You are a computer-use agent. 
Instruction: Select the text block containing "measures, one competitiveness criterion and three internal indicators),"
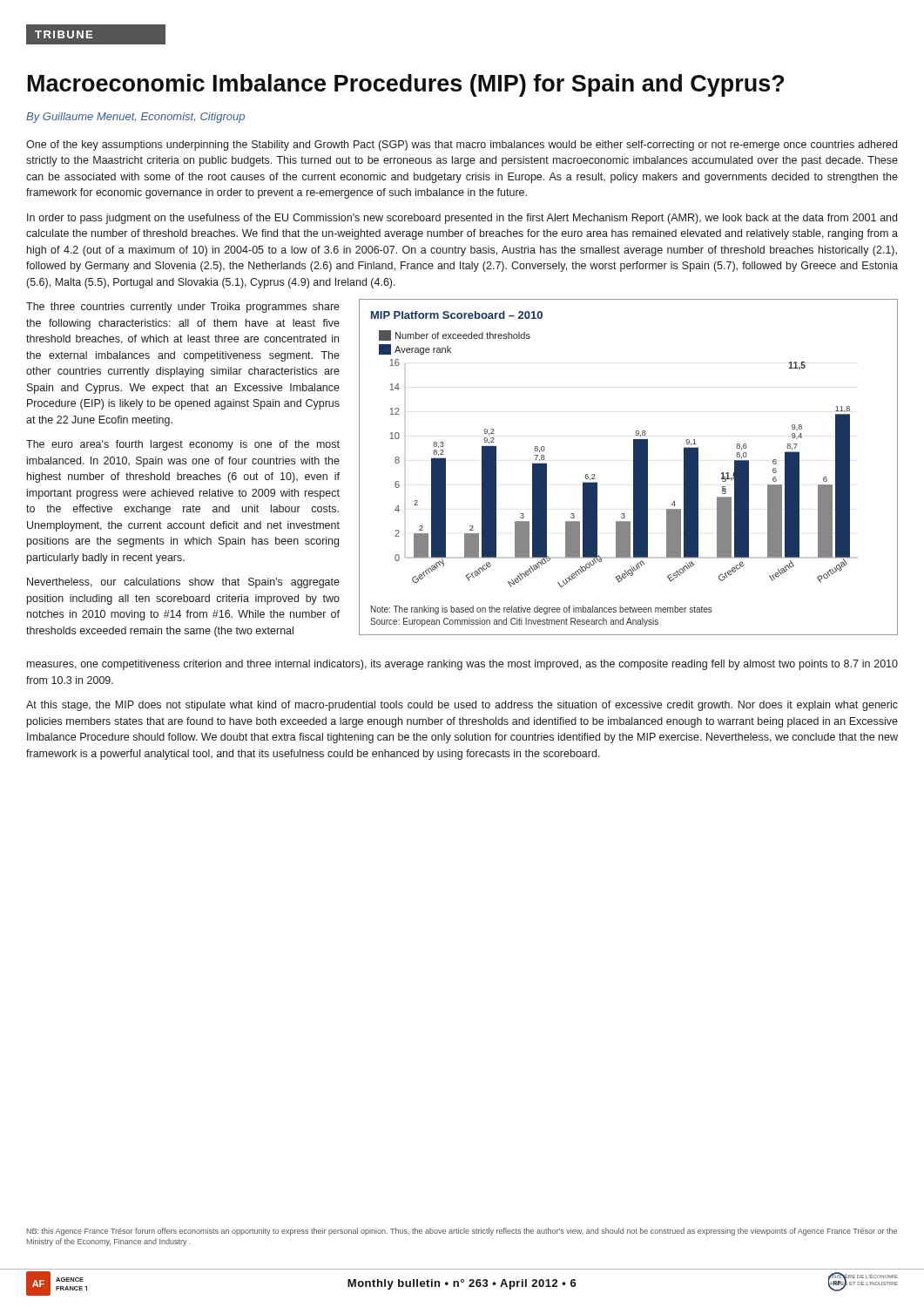tap(462, 709)
